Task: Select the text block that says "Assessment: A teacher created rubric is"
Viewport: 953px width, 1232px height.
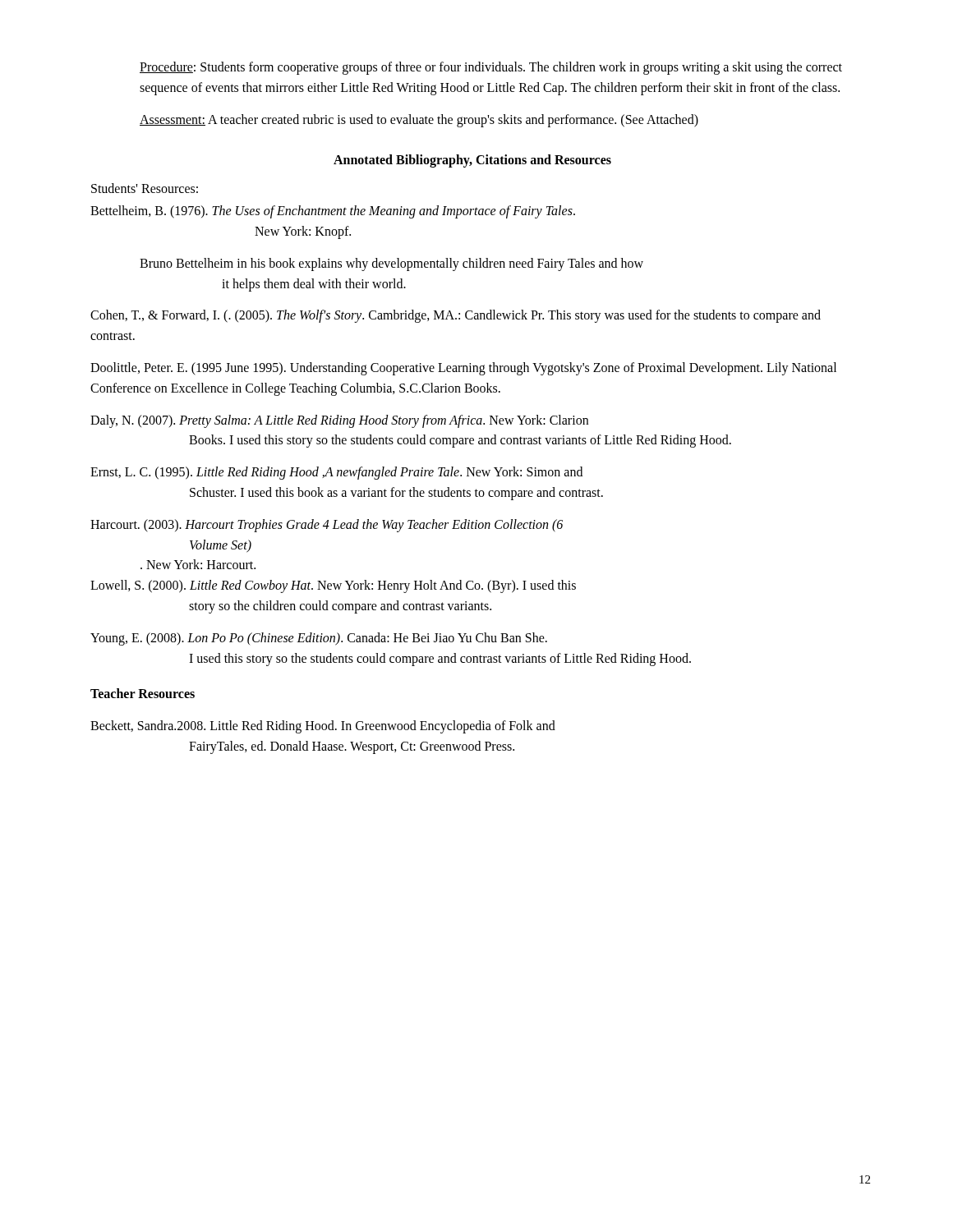Action: click(x=419, y=119)
